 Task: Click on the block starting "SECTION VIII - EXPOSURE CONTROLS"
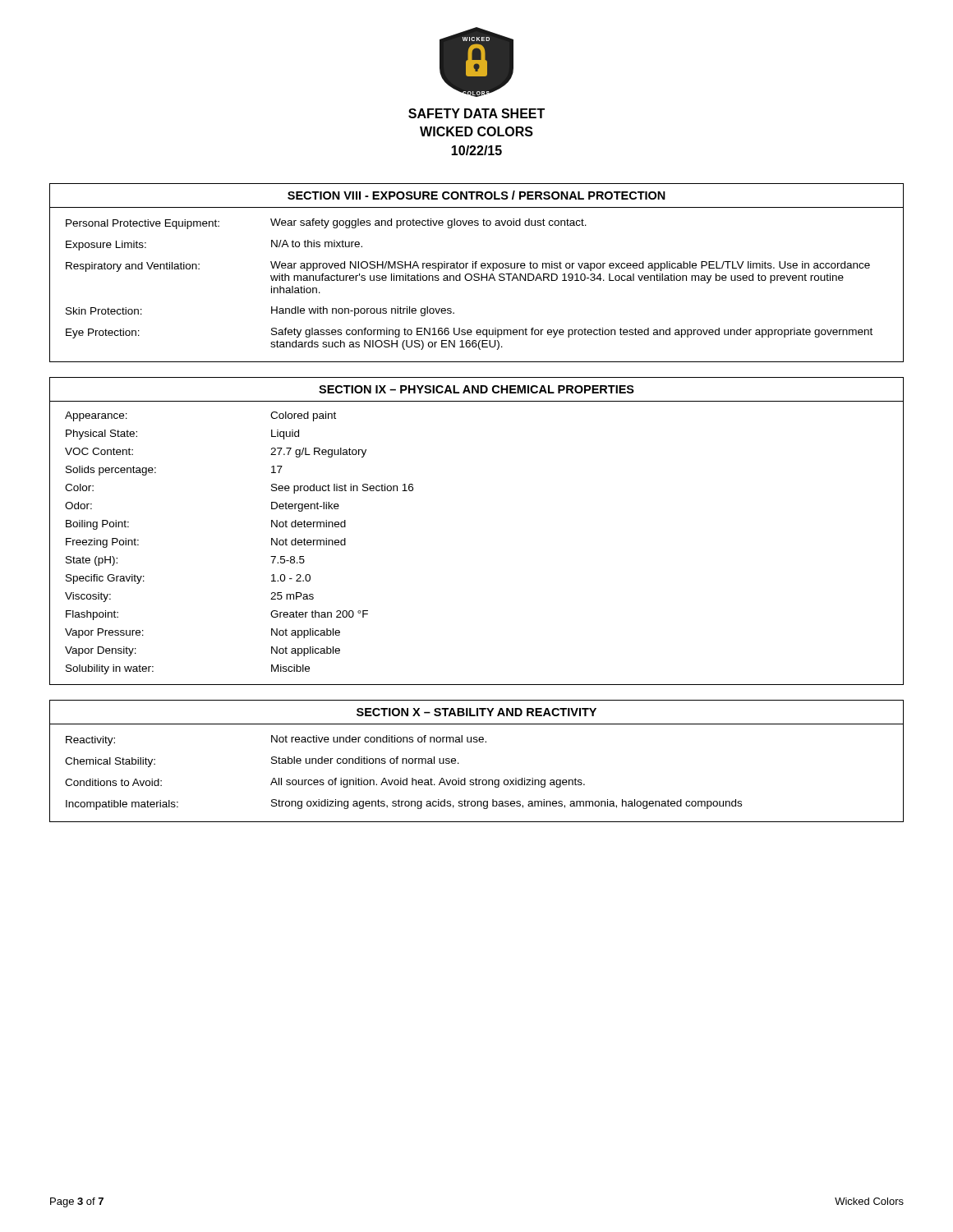coord(476,196)
